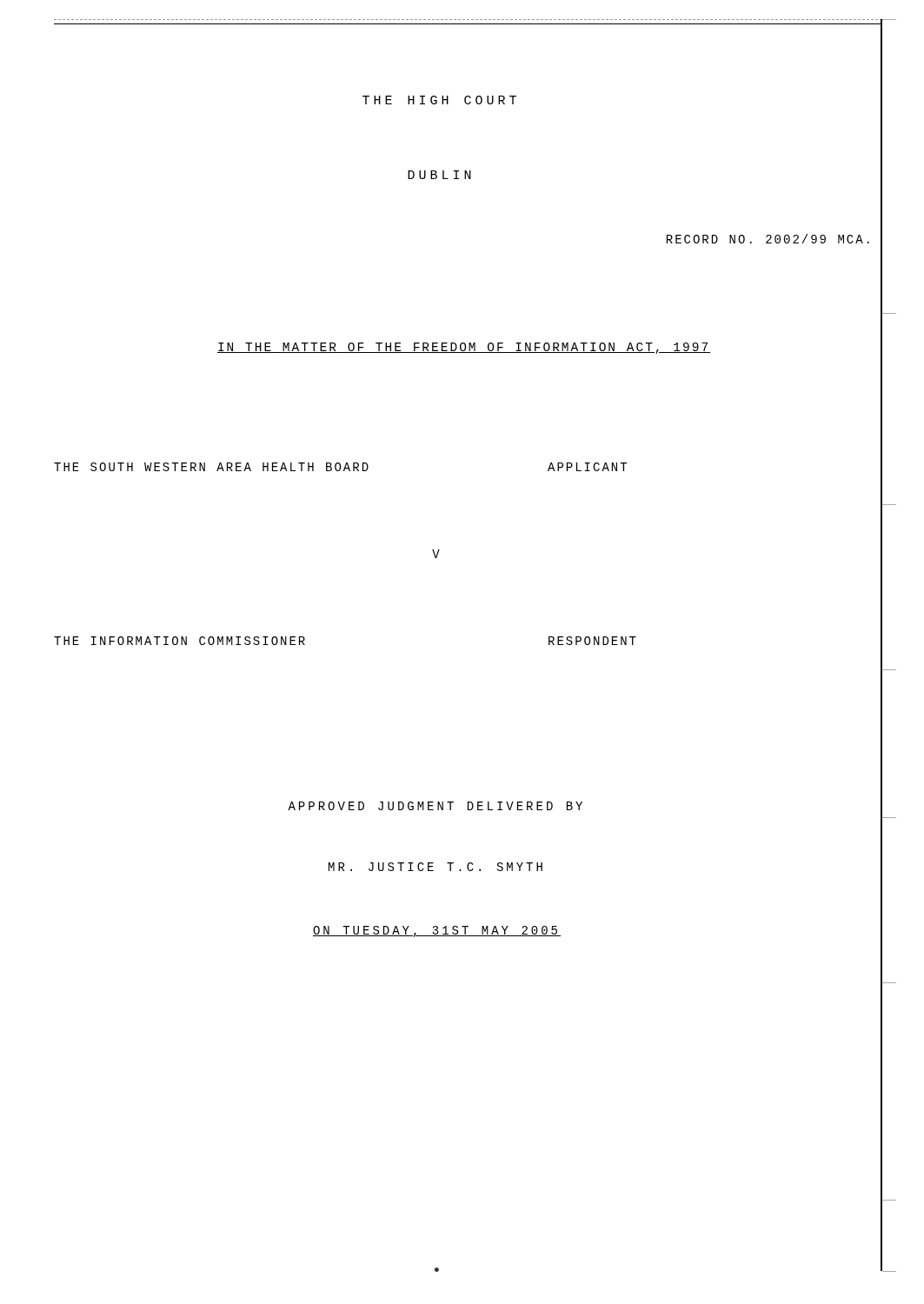Viewport: 924px width, 1304px height.
Task: Find the element starting "THE HIGH COURT"
Action: coord(441,101)
